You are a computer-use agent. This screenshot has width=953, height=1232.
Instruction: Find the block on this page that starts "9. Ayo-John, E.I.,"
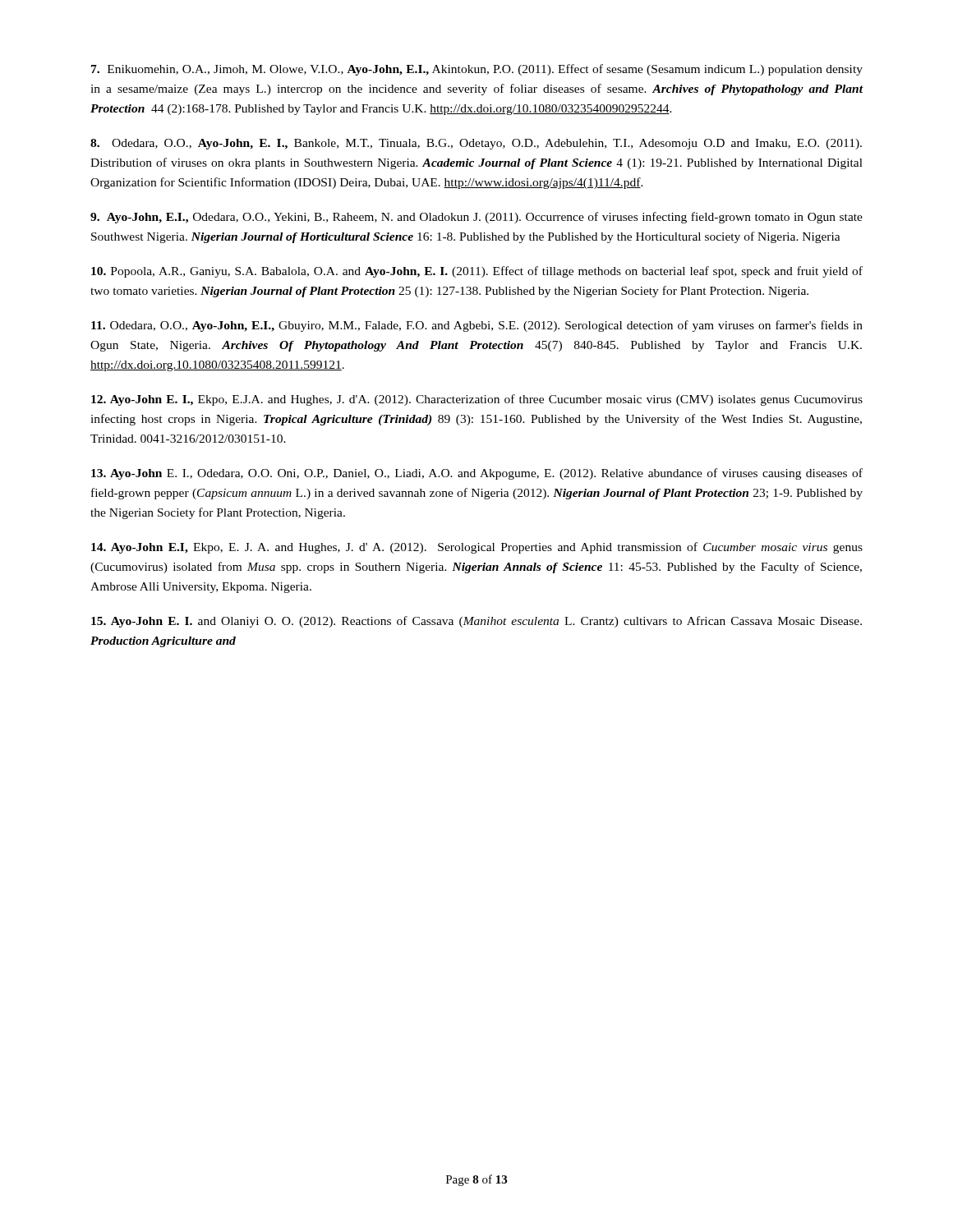pos(476,226)
